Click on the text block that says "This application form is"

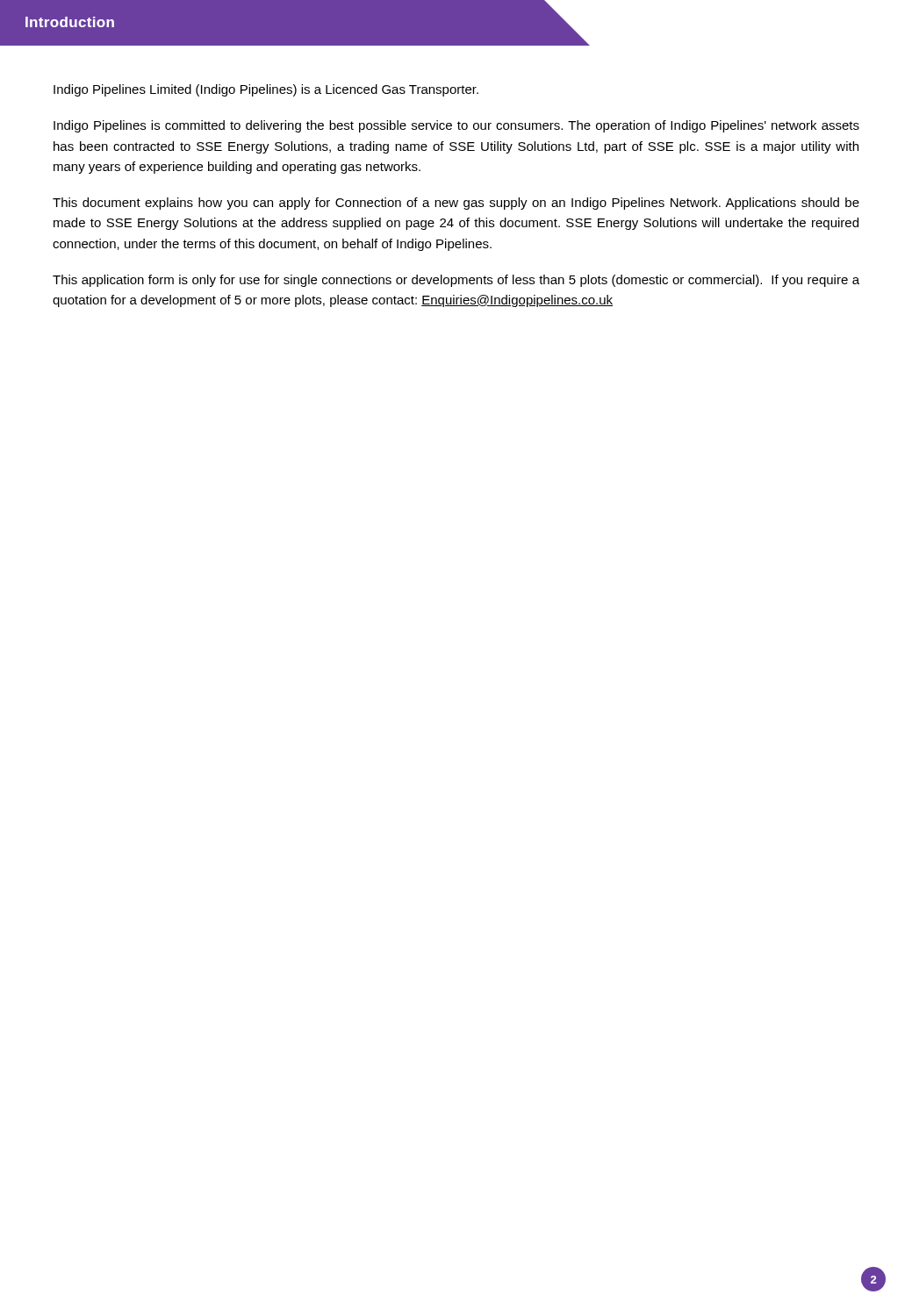coord(456,289)
